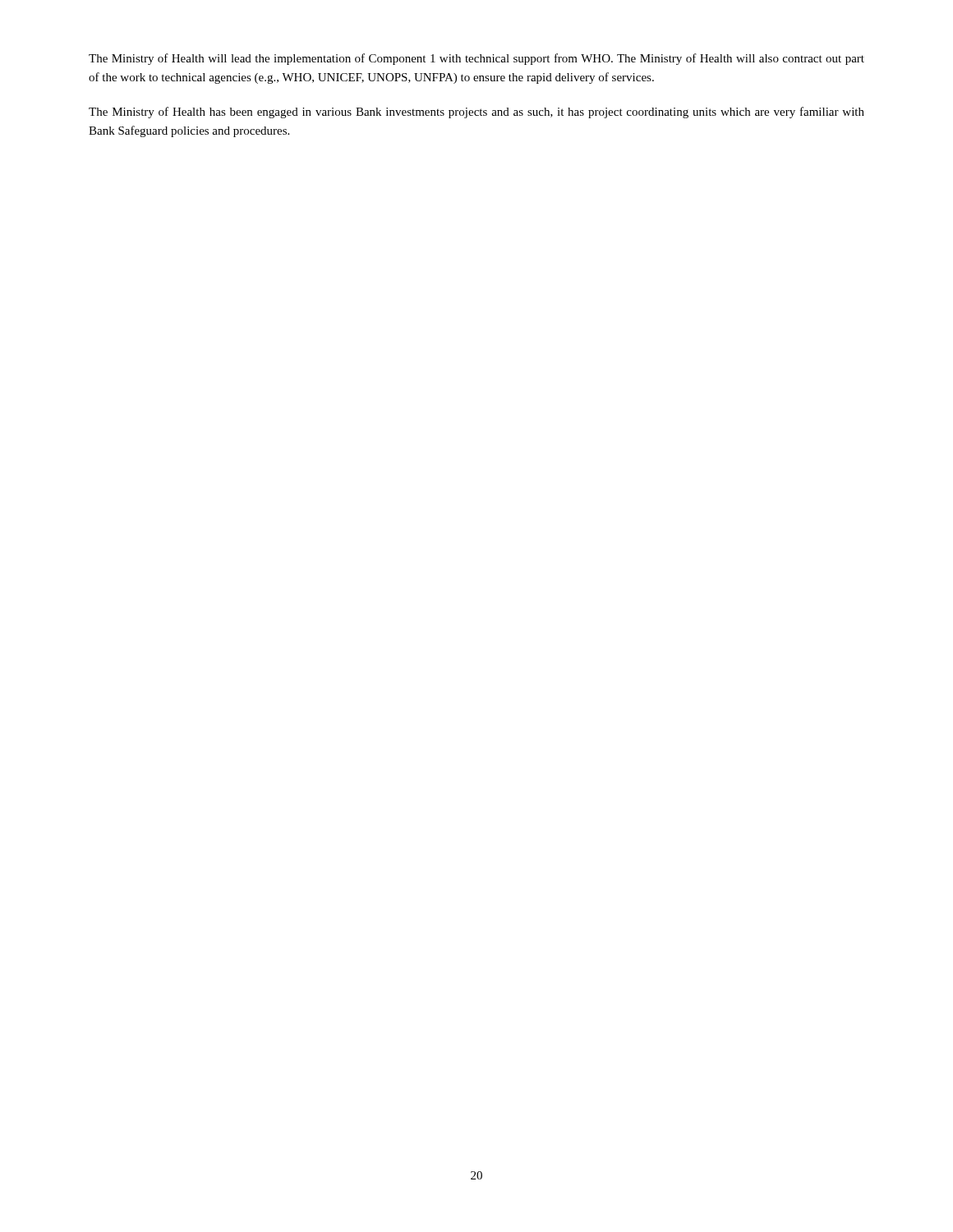953x1232 pixels.
Task: Click on the text block starting "The Ministry of Health will lead the implementation"
Action: tap(476, 68)
